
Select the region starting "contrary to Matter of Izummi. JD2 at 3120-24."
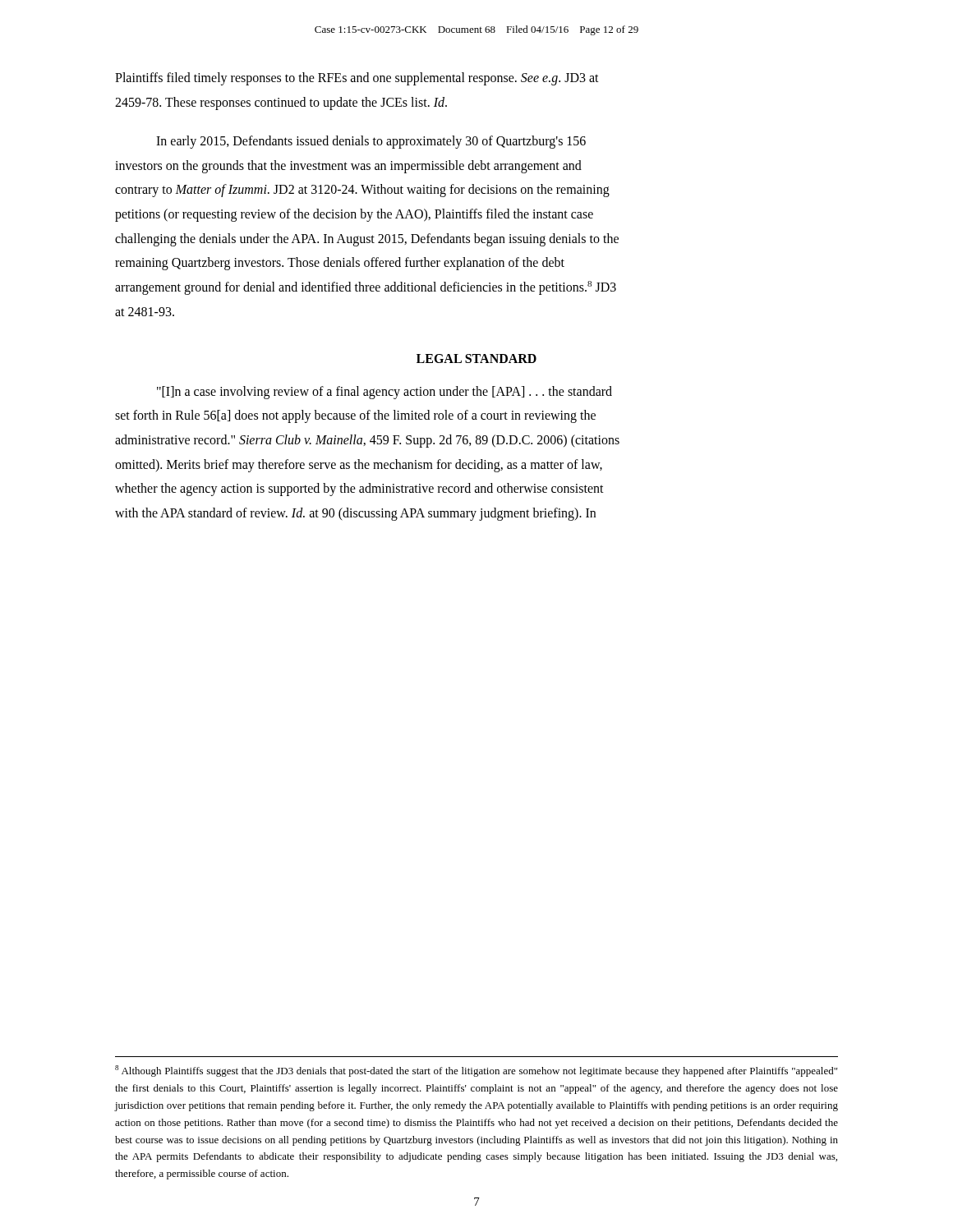[x=362, y=190]
